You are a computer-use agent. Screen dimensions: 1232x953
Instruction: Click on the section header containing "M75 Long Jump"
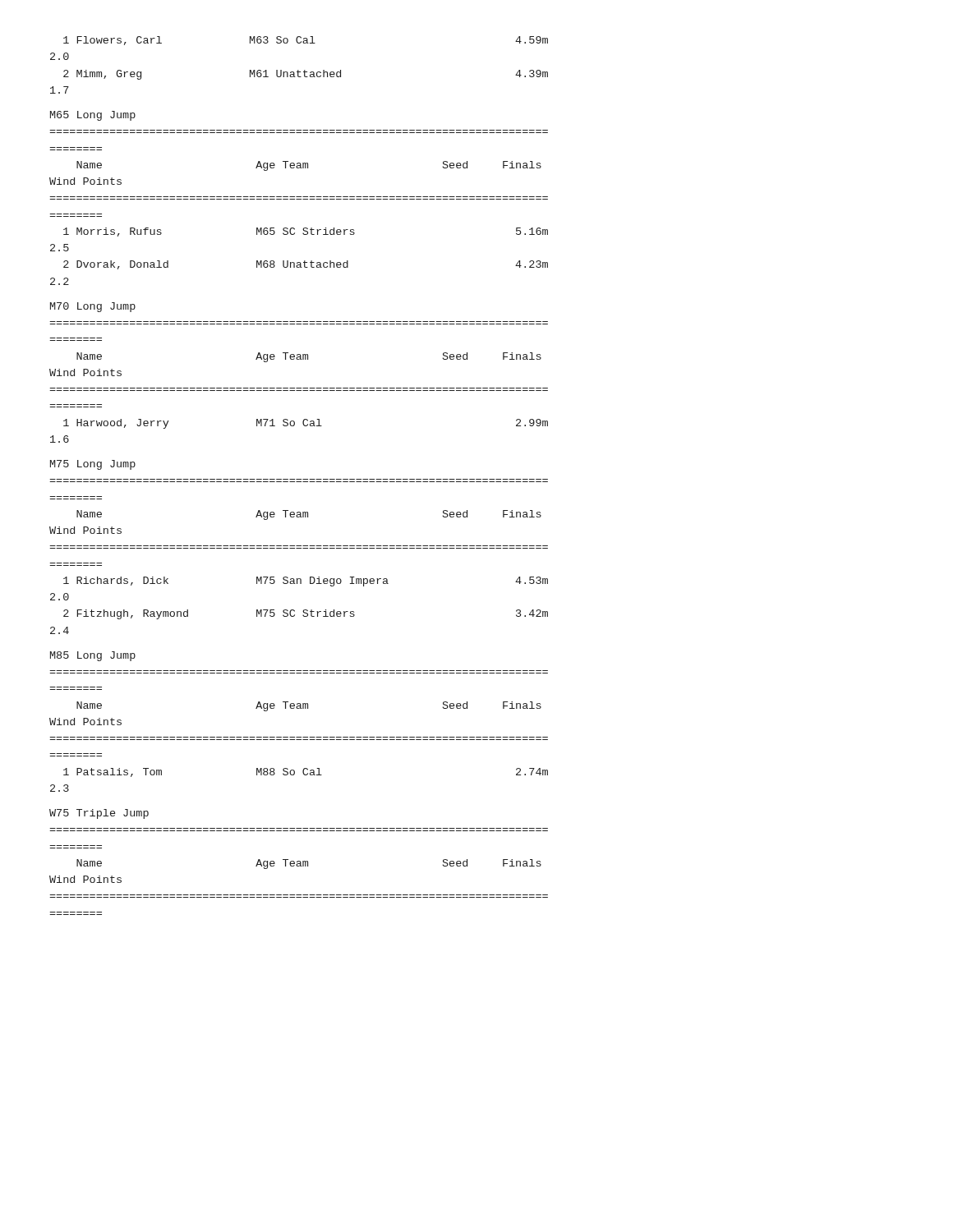(x=93, y=464)
